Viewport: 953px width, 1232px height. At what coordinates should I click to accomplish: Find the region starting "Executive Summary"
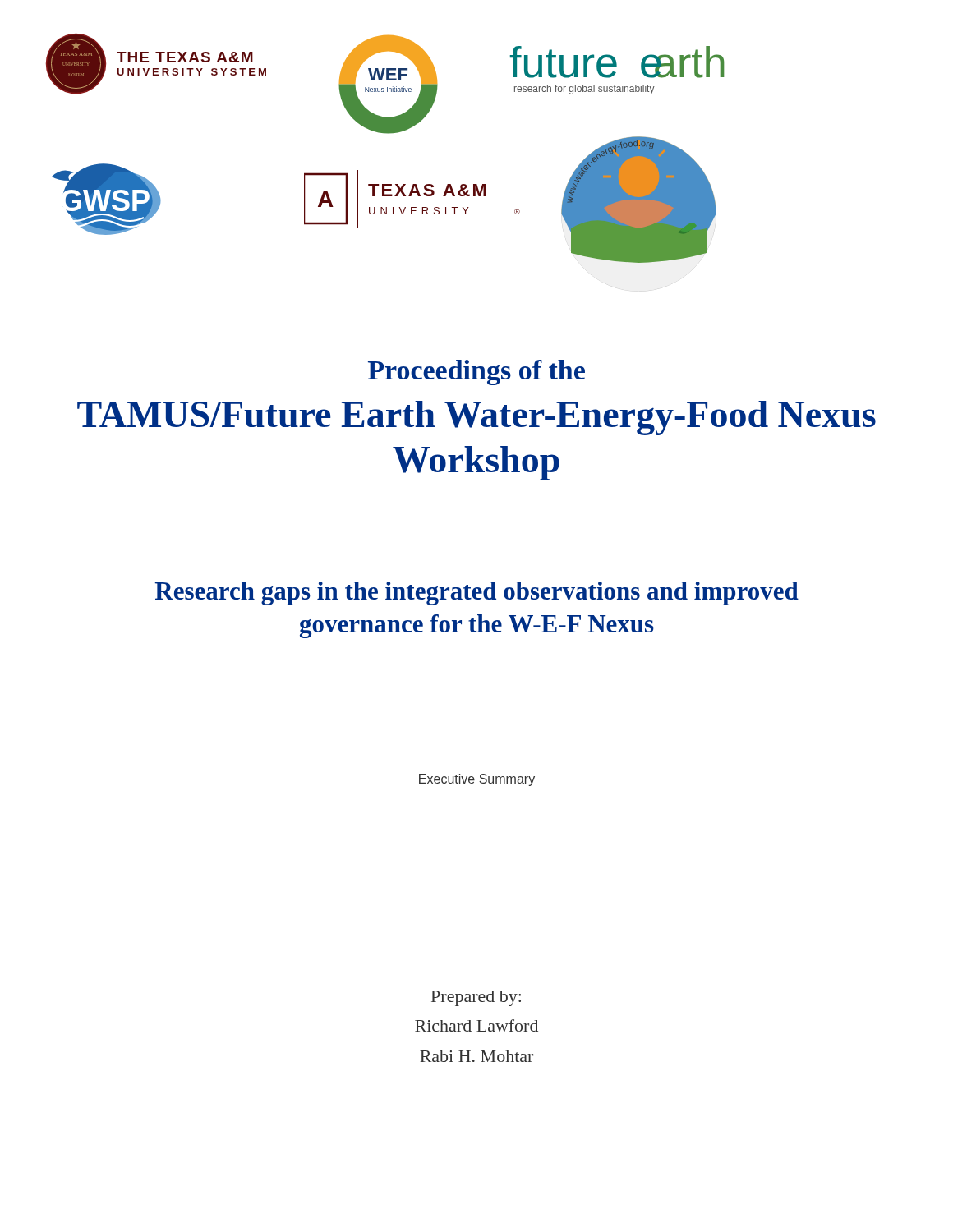476,779
